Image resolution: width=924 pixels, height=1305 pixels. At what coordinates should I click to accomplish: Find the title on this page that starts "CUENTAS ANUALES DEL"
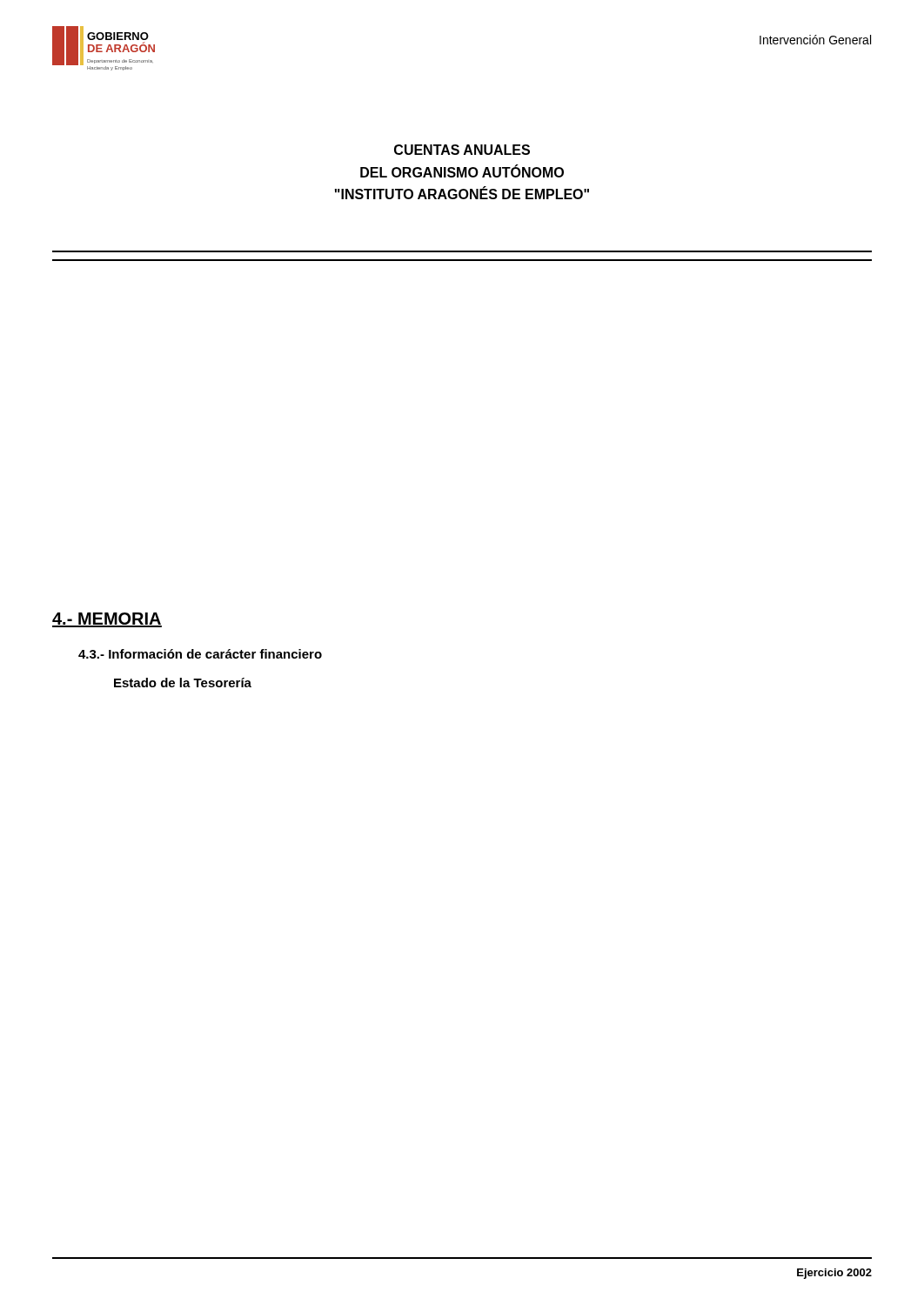click(462, 173)
